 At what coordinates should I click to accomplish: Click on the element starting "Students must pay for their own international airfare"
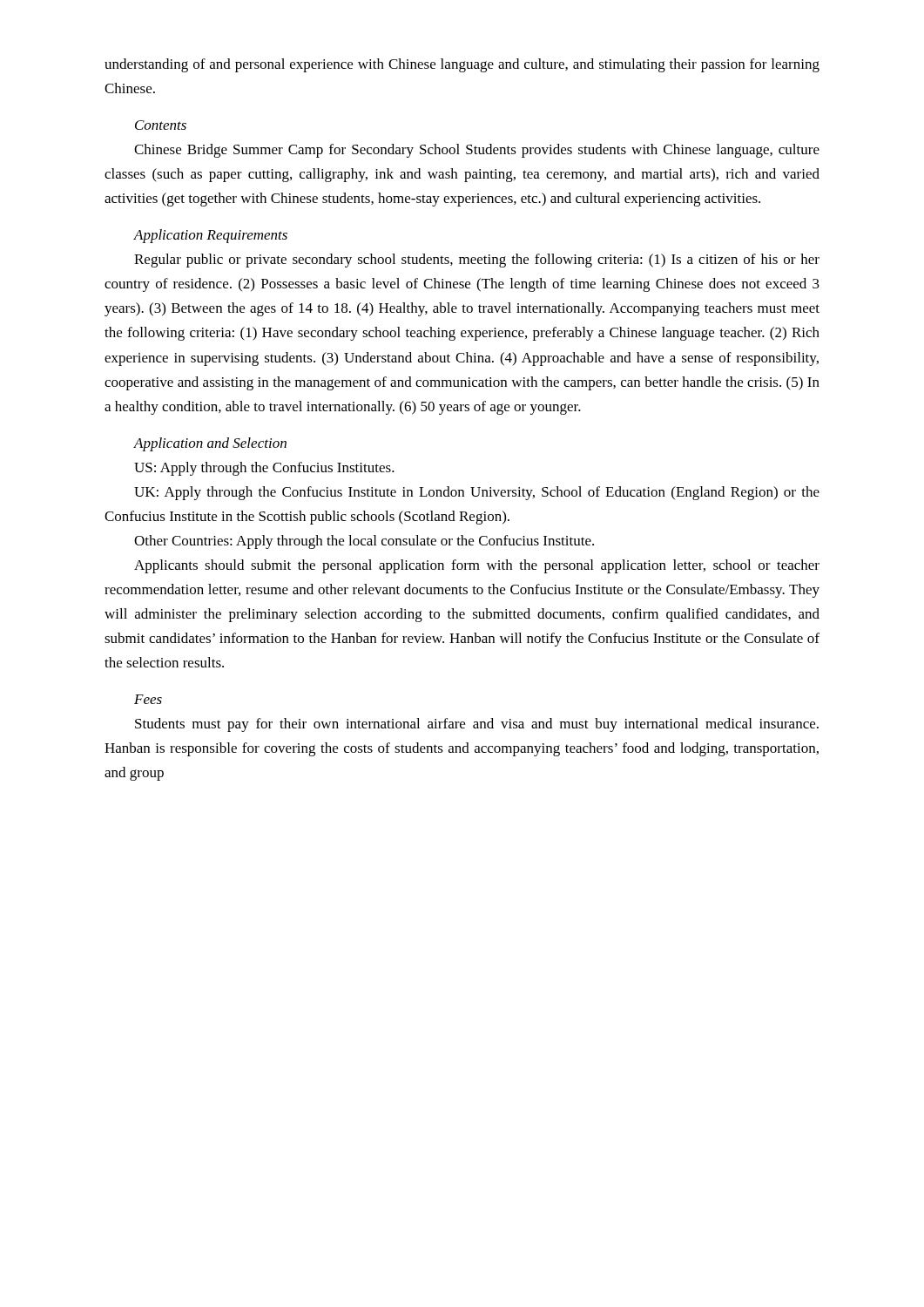point(462,749)
